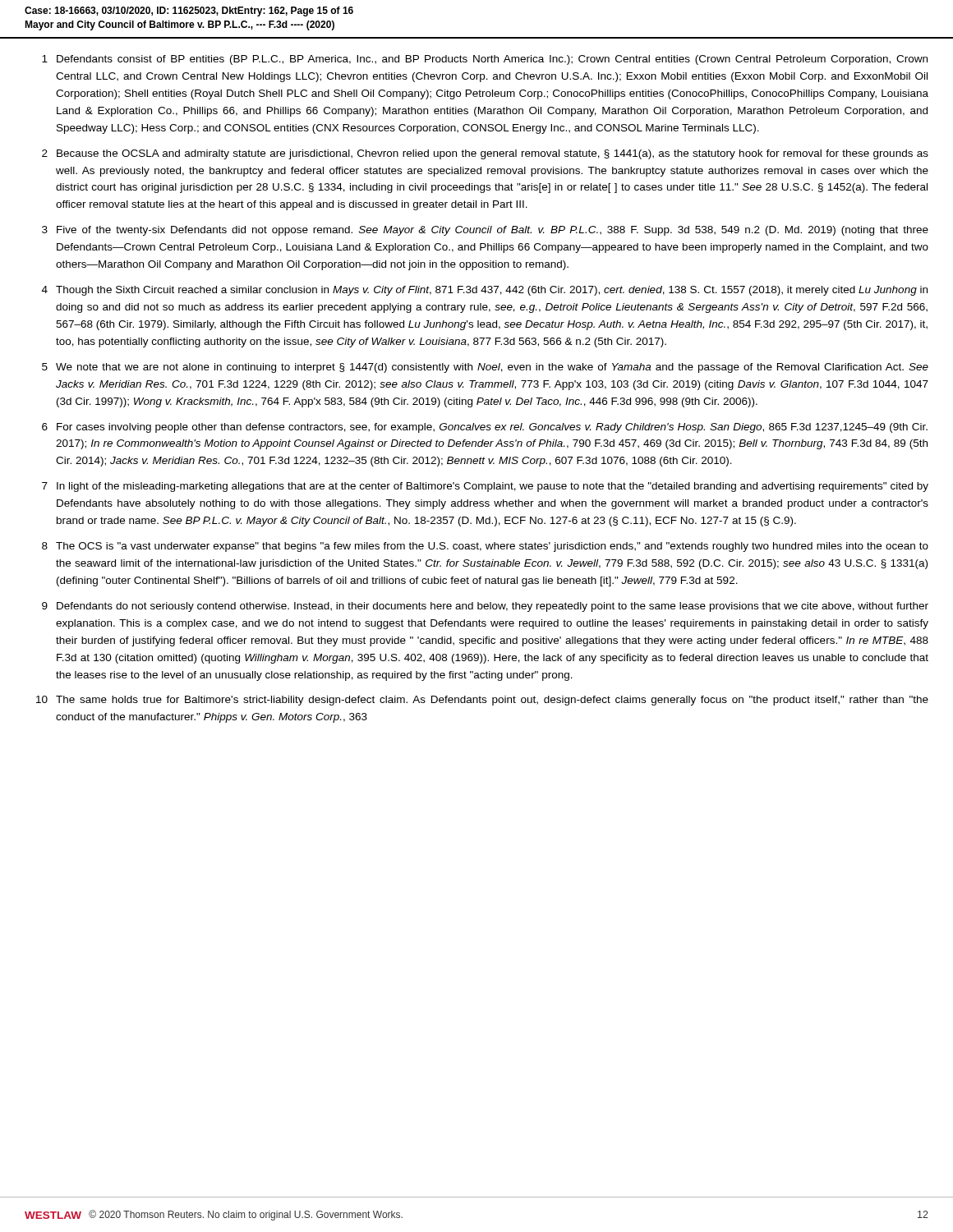The image size is (953, 1232).
Task: Find the text starting "1 Defendants consist of BP"
Action: [476, 94]
